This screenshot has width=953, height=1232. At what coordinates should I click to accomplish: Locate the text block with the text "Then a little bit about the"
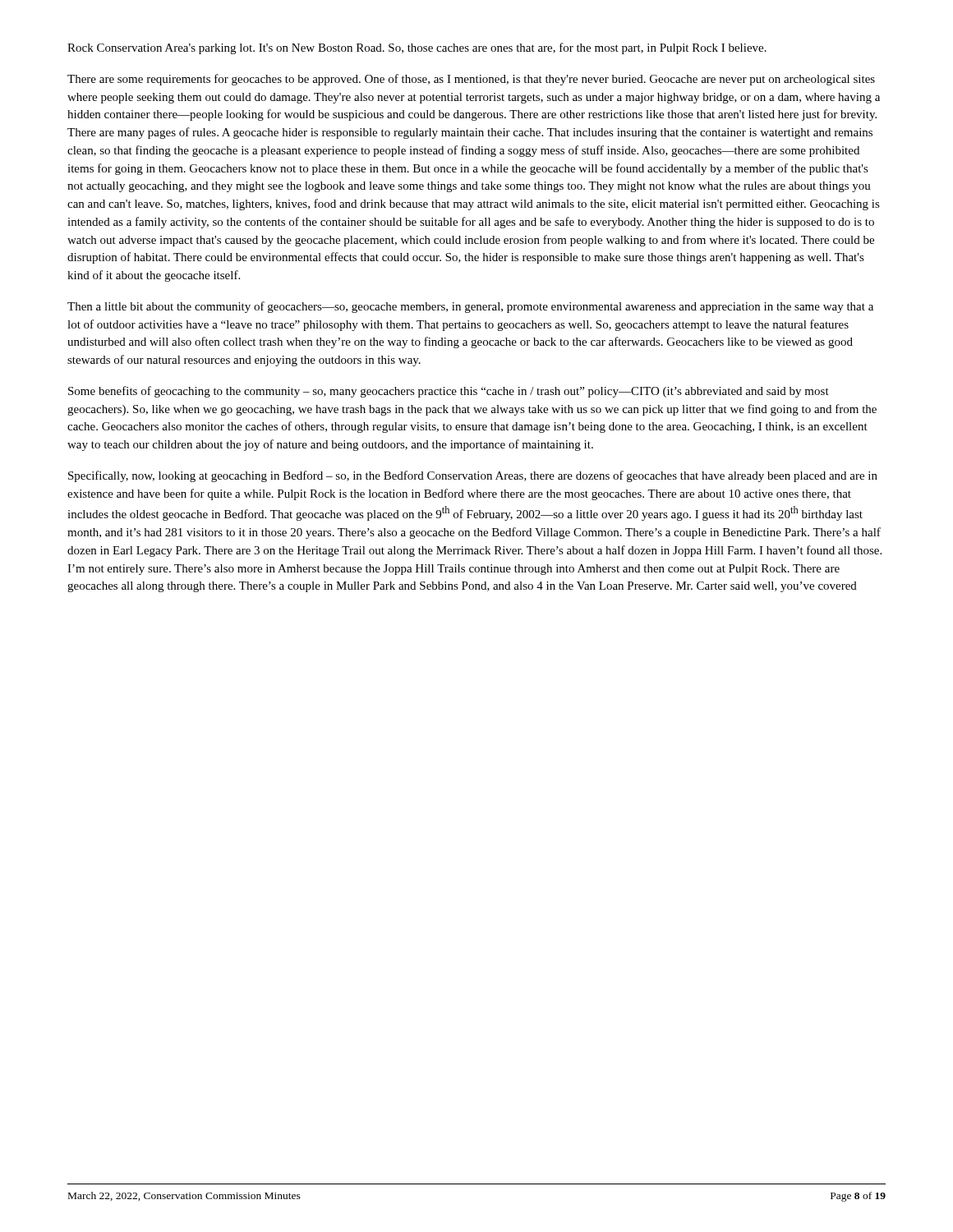[x=470, y=333]
